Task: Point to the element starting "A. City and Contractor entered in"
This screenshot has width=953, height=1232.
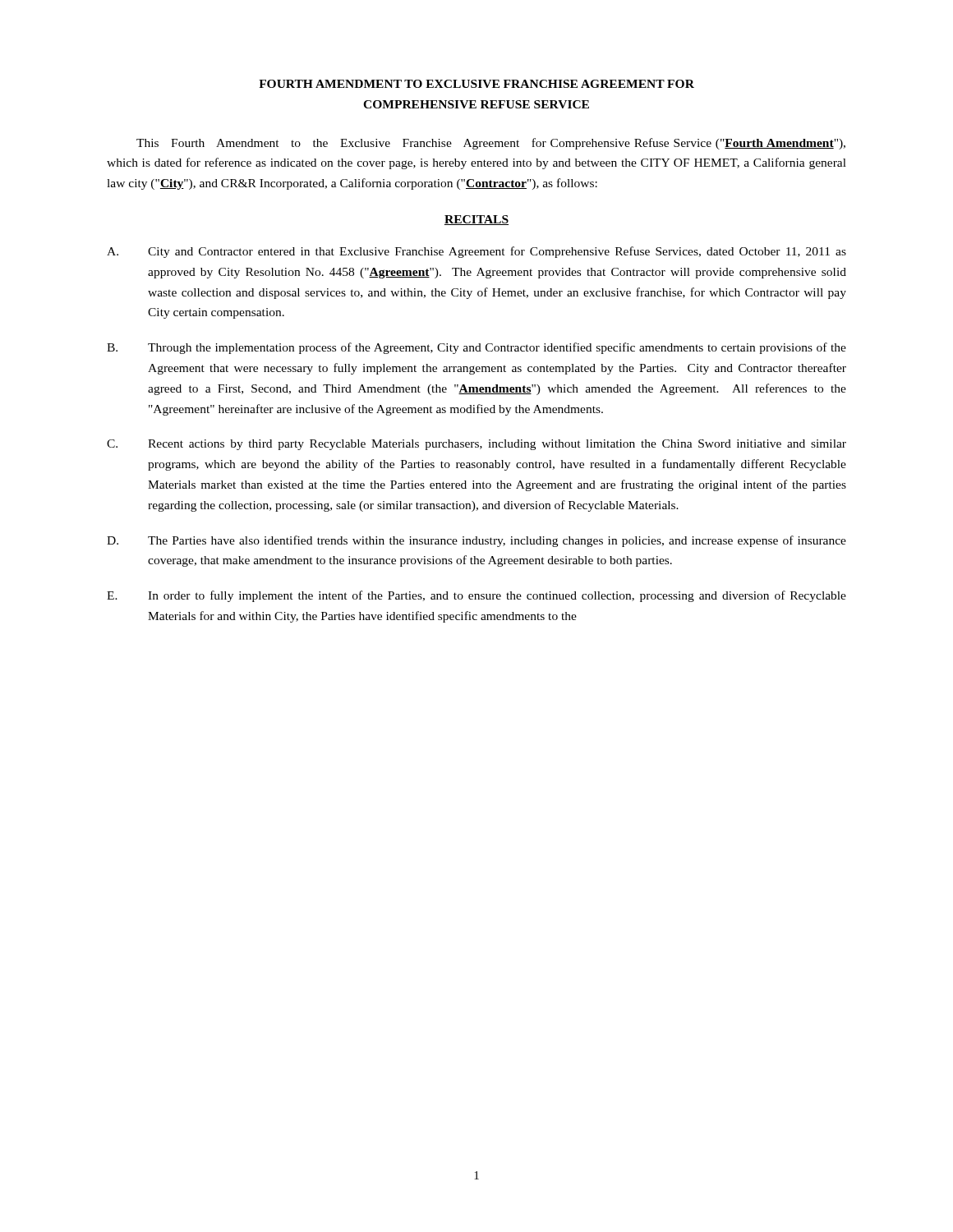Action: click(x=476, y=282)
